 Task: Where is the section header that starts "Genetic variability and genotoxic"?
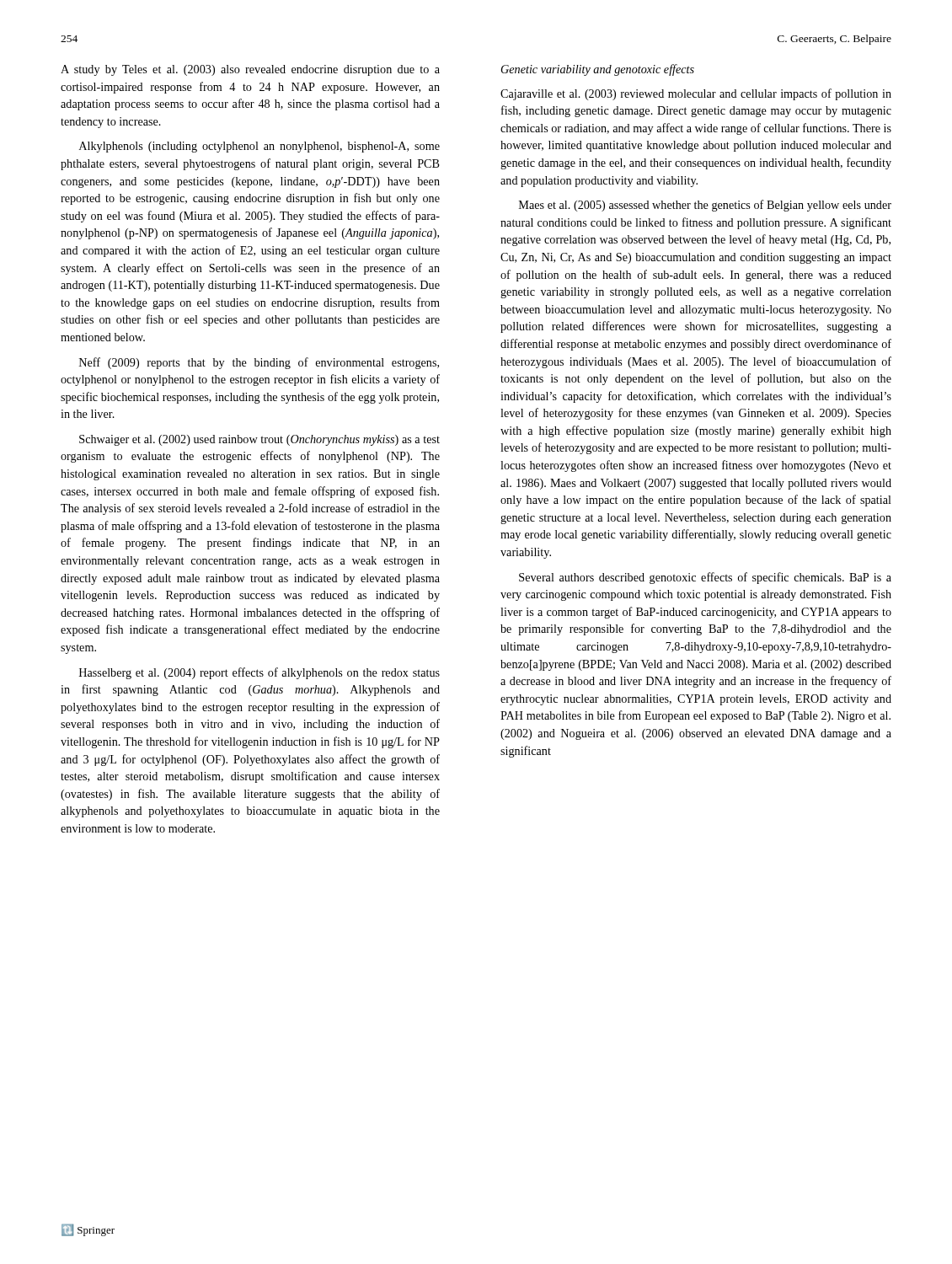pyautogui.click(x=696, y=69)
